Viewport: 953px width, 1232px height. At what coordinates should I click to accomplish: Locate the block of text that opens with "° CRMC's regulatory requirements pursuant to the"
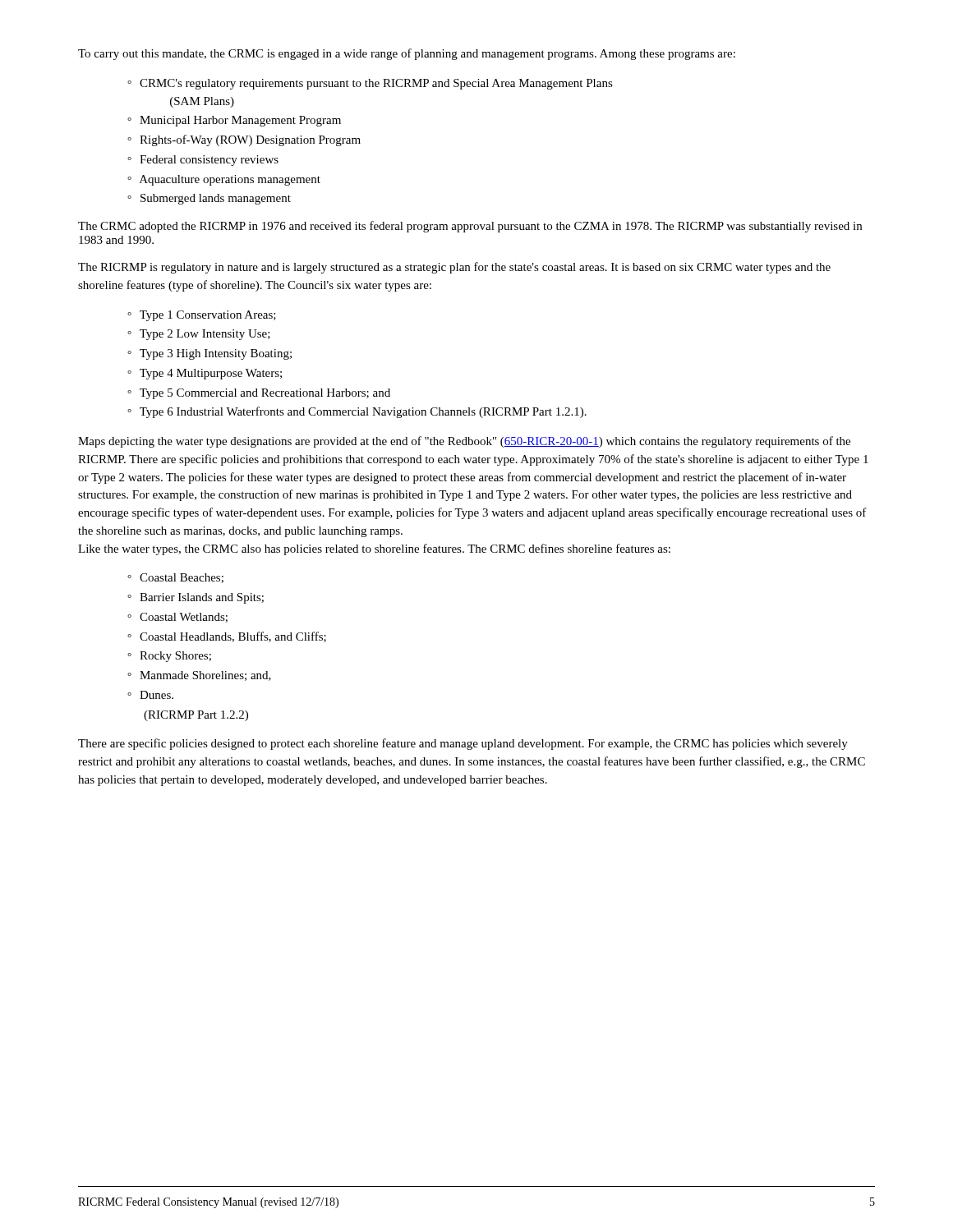pos(370,84)
